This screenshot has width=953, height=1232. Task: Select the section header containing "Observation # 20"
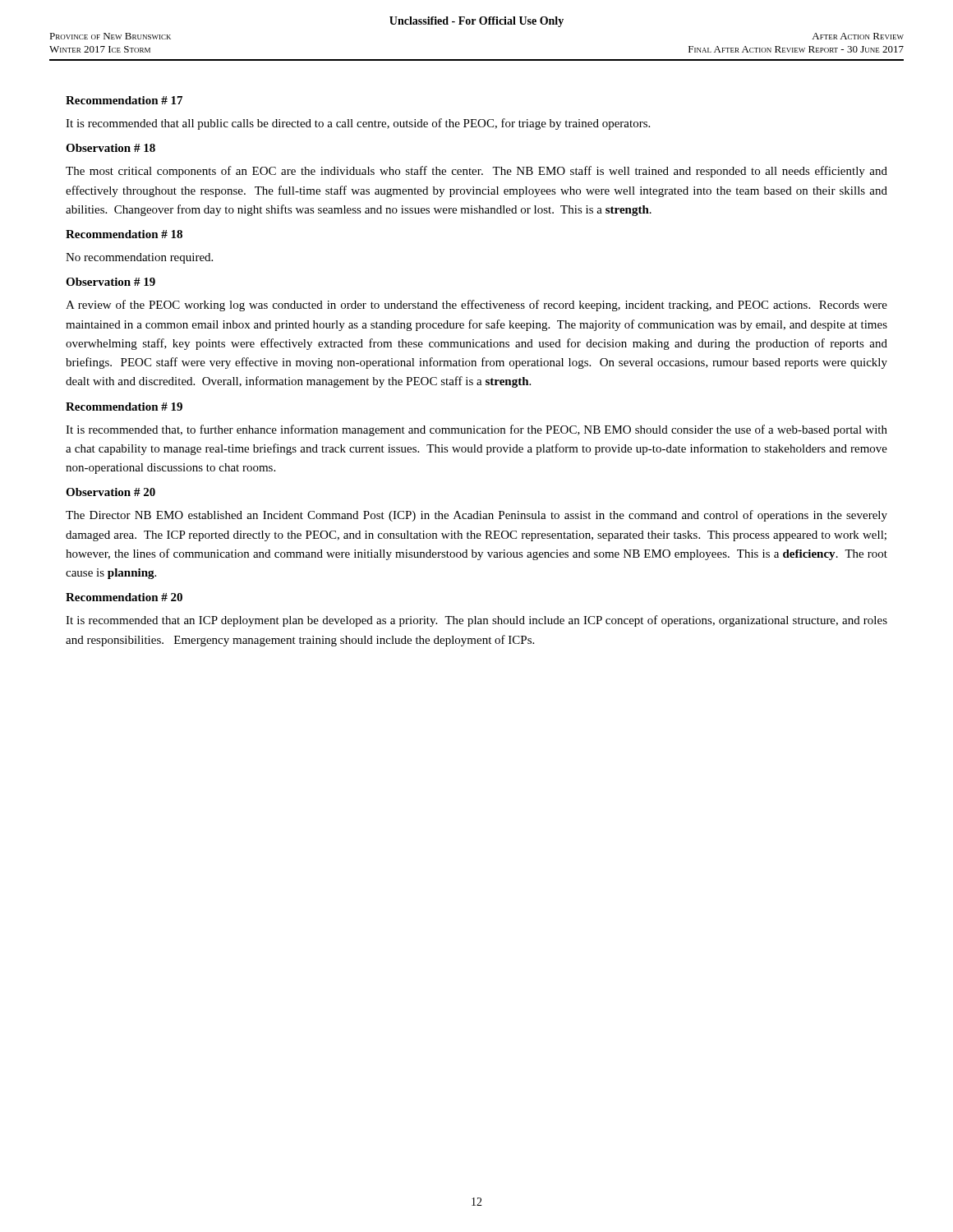click(x=111, y=492)
